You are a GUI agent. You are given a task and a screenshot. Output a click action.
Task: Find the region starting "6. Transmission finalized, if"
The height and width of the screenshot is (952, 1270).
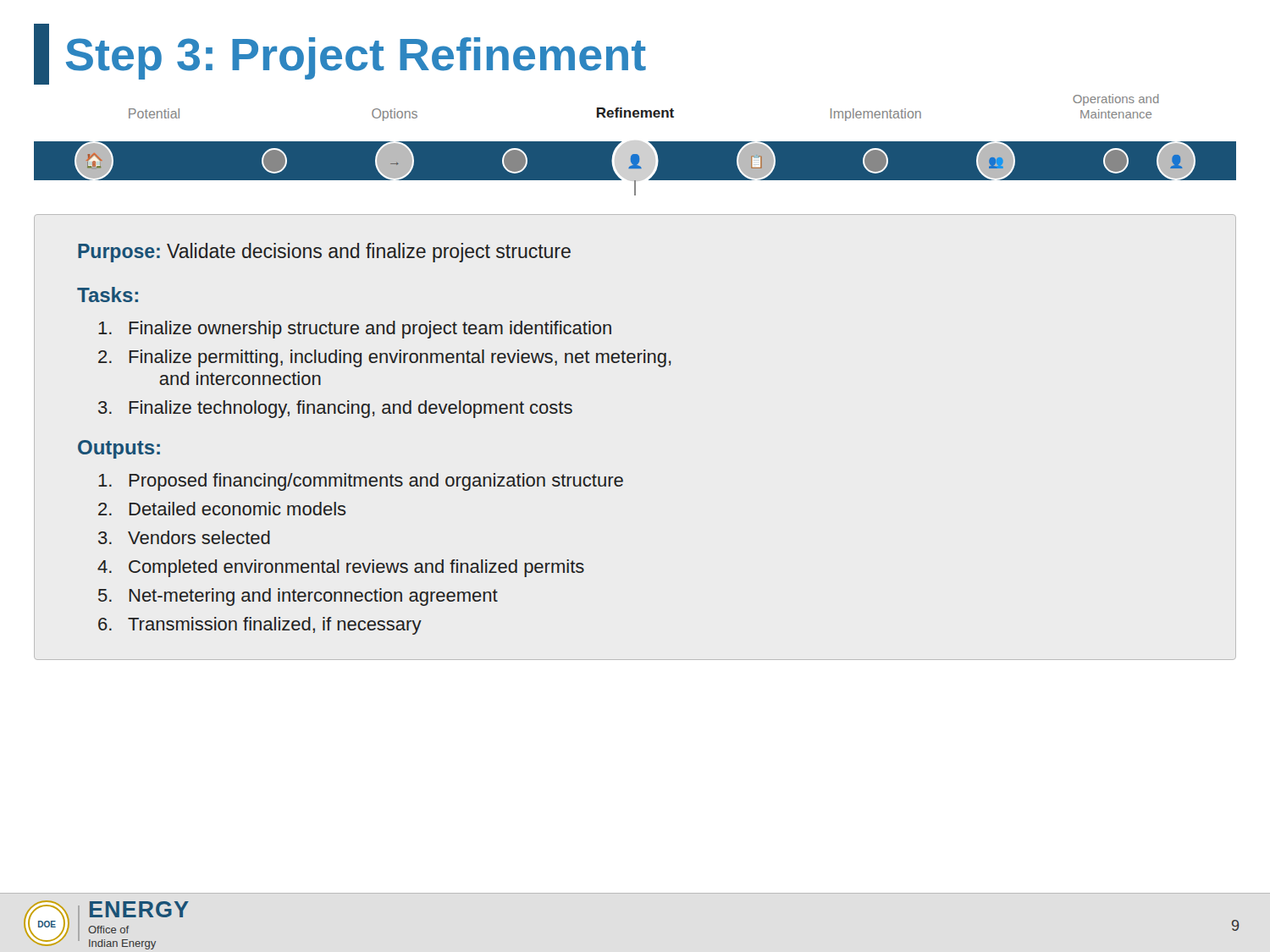(x=259, y=625)
